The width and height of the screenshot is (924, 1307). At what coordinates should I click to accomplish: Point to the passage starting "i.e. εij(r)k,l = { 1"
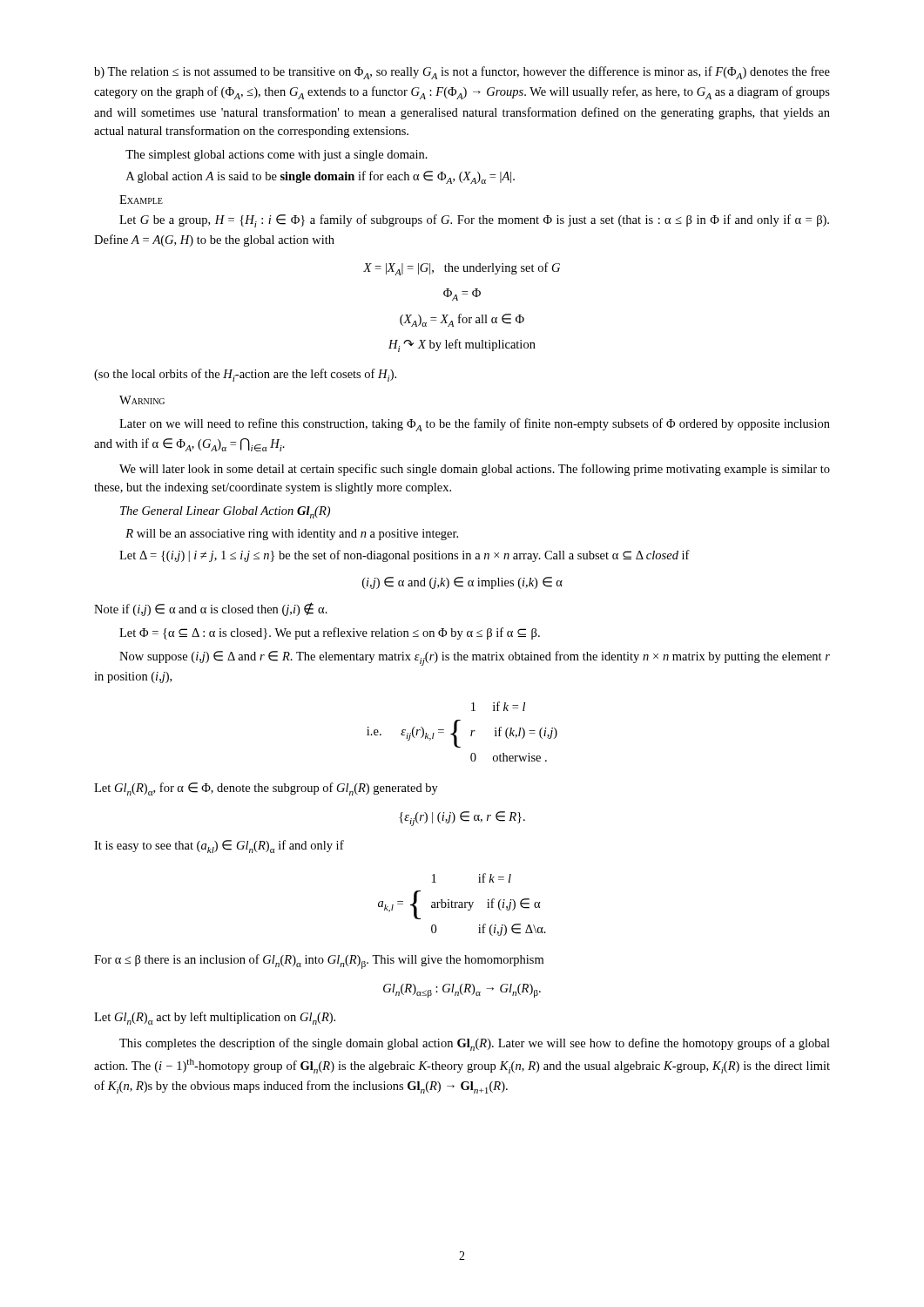[x=462, y=732]
